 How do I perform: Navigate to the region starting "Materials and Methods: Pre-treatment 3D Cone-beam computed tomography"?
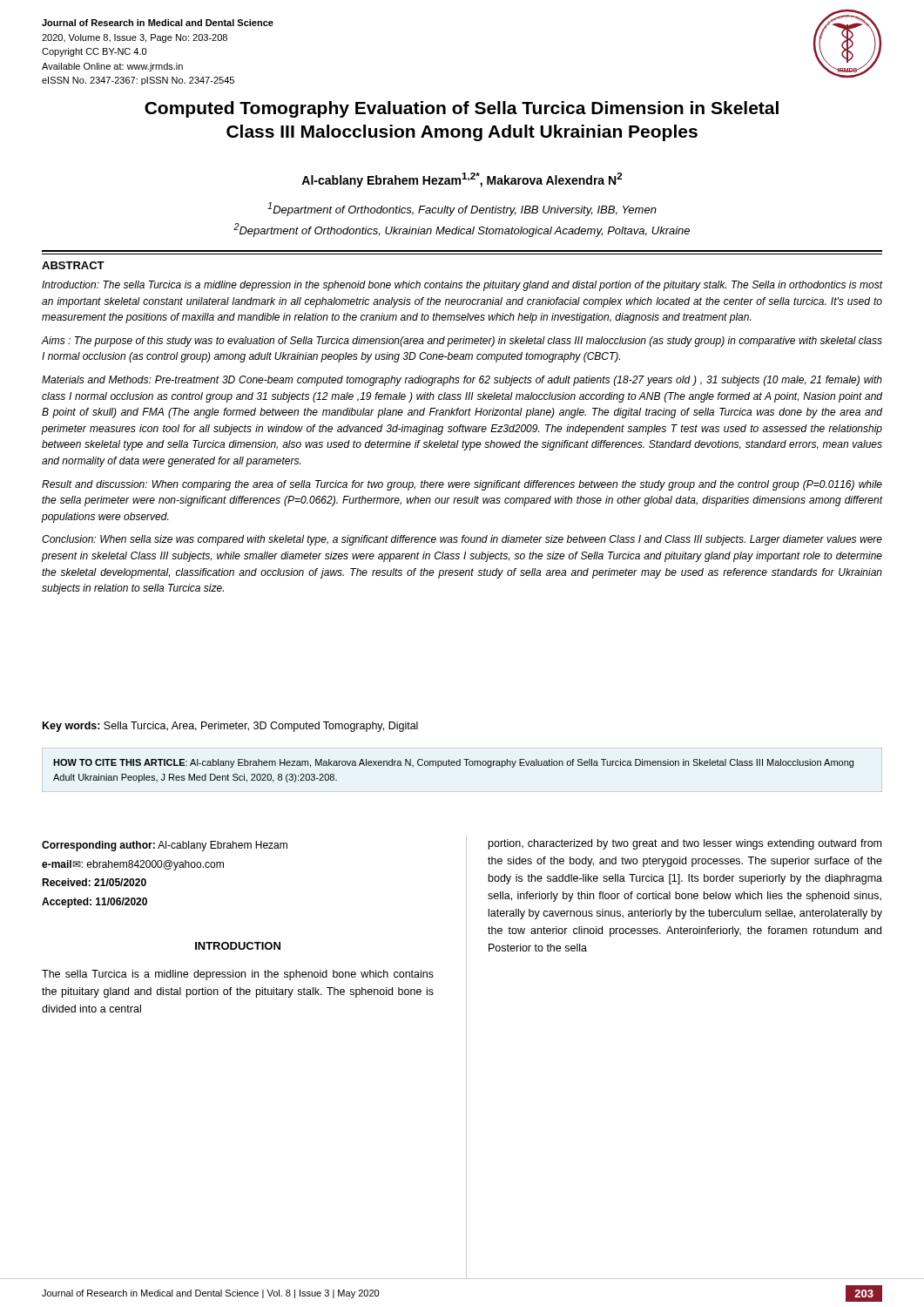(462, 420)
